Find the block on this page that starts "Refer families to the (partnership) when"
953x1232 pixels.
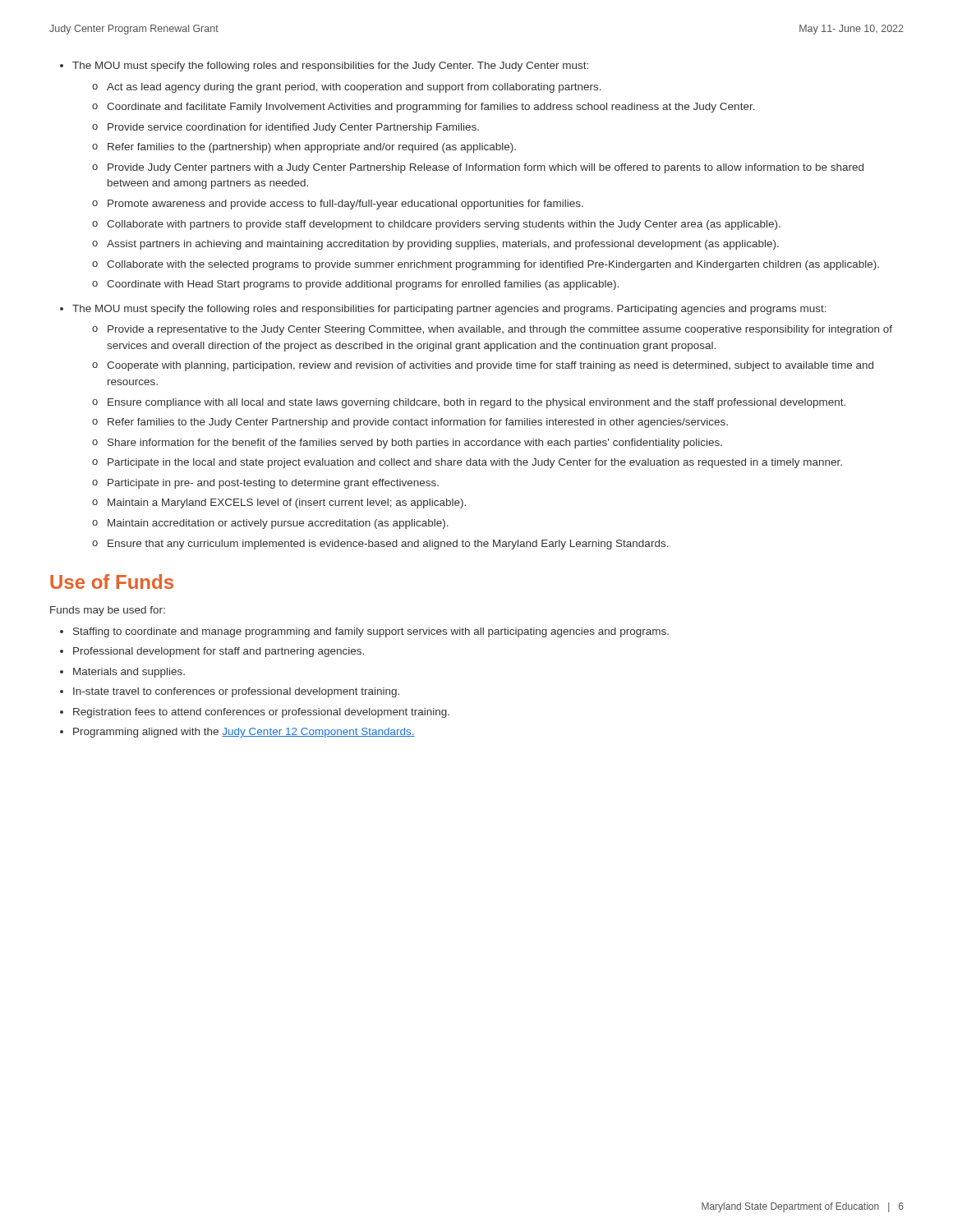[x=312, y=147]
